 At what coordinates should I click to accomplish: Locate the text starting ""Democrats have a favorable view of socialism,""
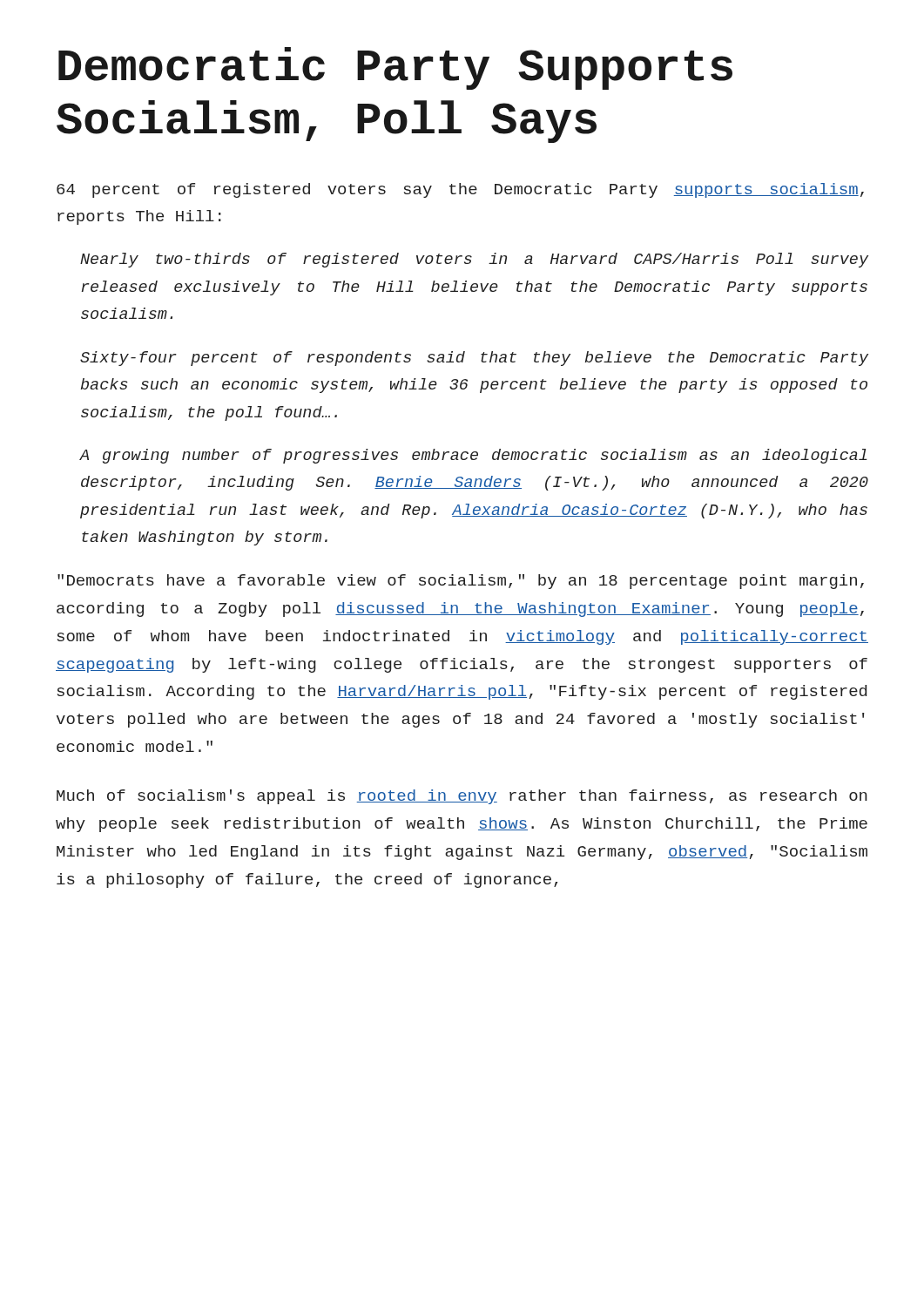pos(462,664)
